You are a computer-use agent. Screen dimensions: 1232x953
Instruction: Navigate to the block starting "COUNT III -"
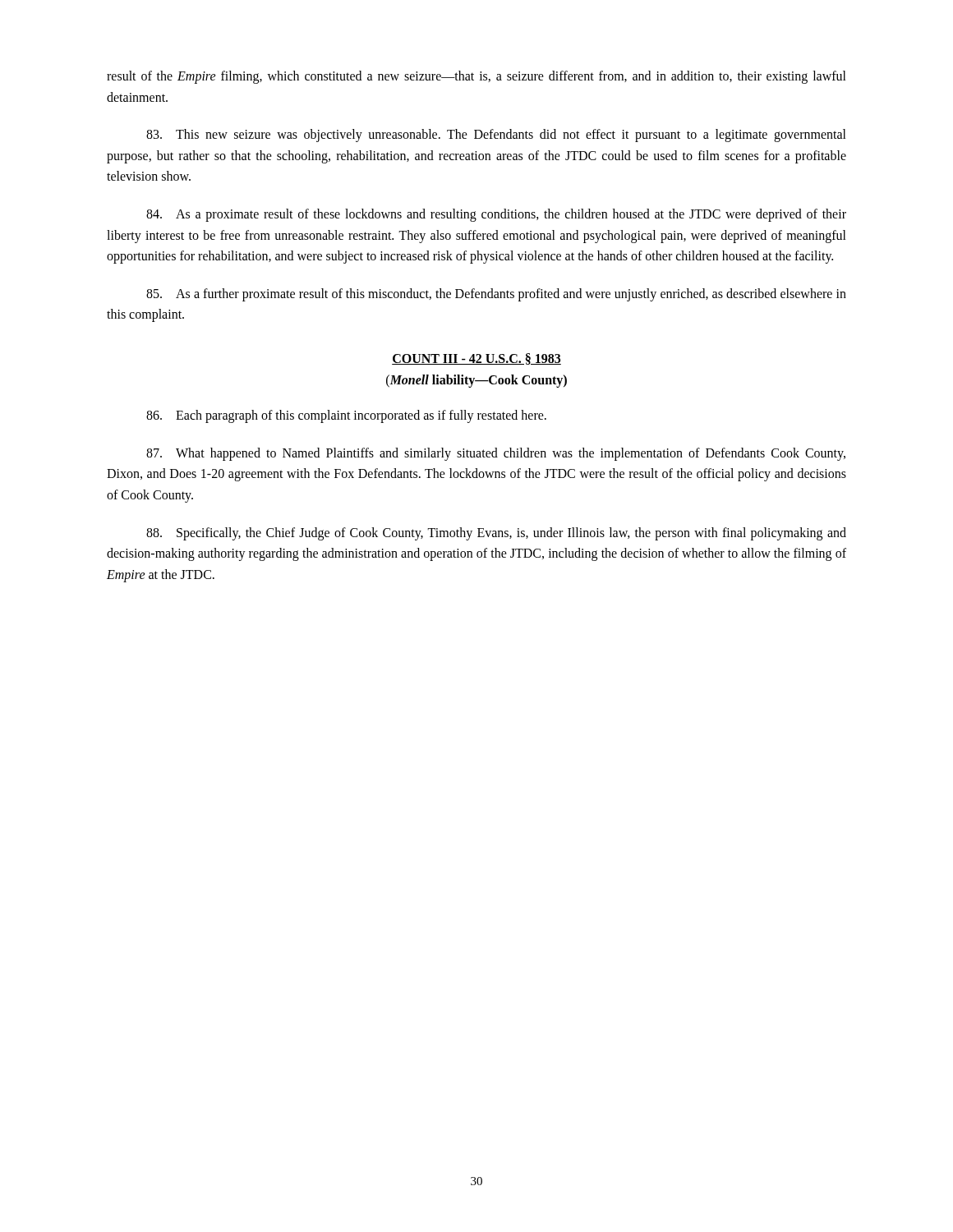[x=476, y=369]
